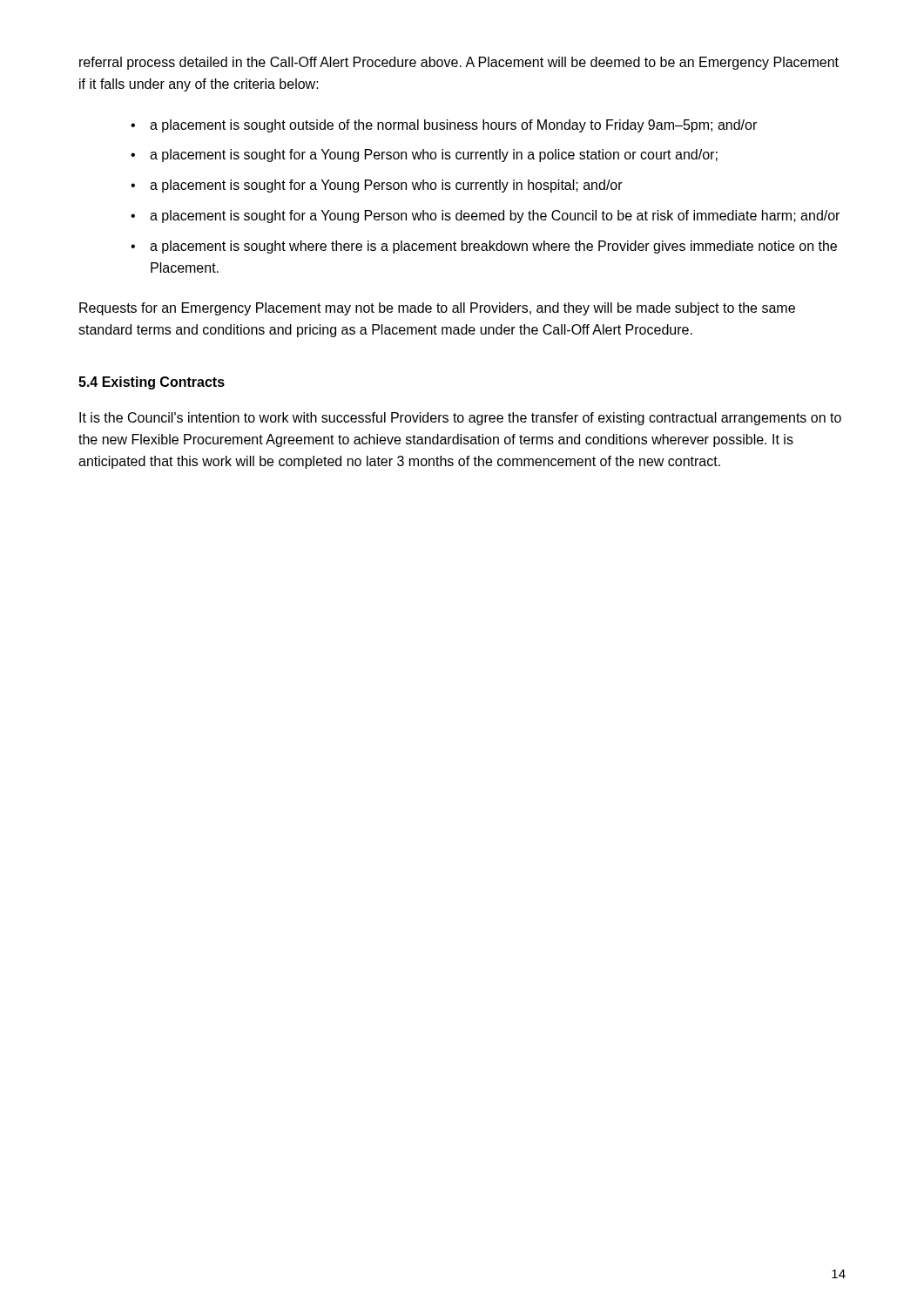Click the section header
Screen dimensions: 1307x924
(152, 382)
